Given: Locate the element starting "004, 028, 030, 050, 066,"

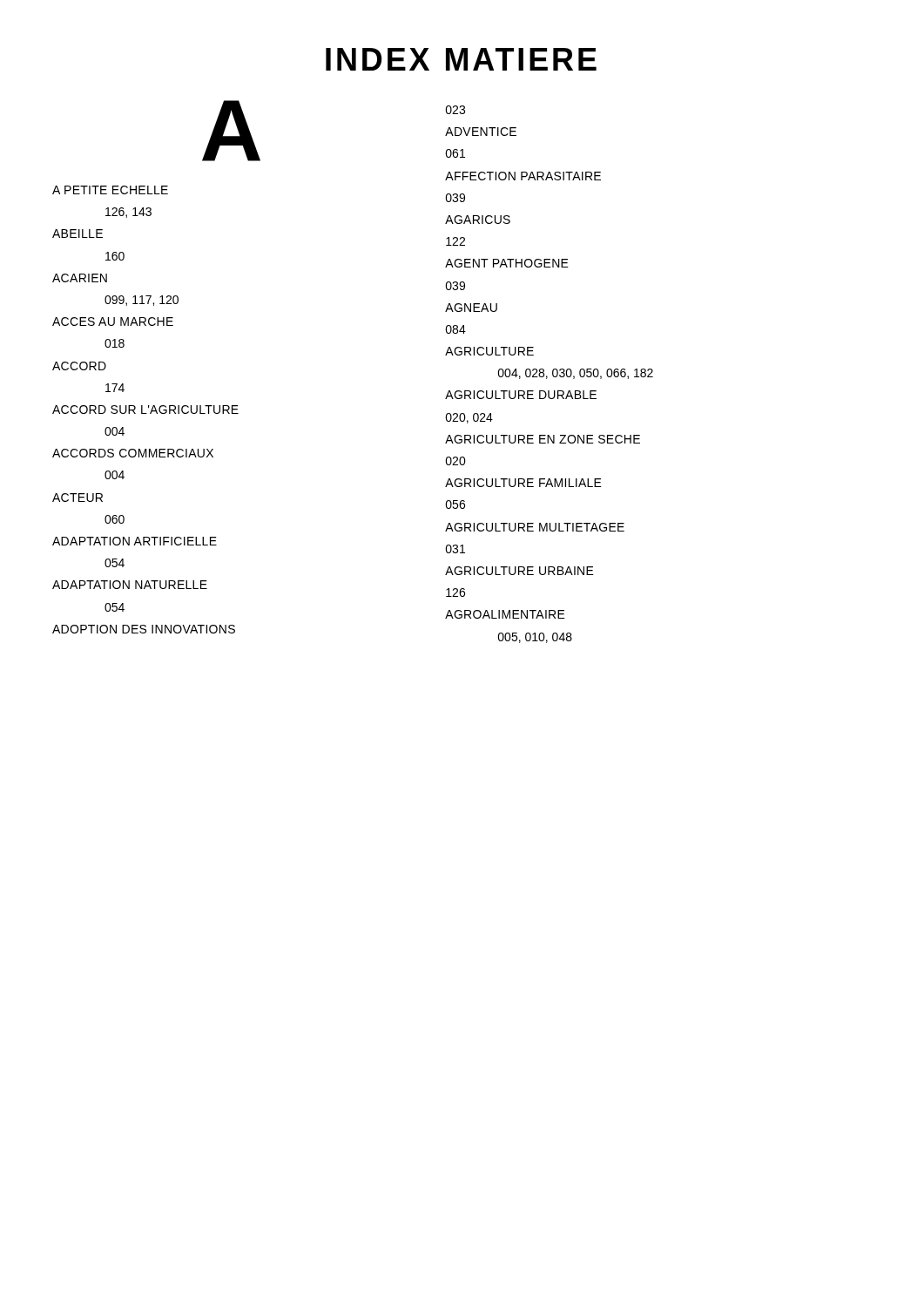Looking at the screenshot, I should [576, 373].
